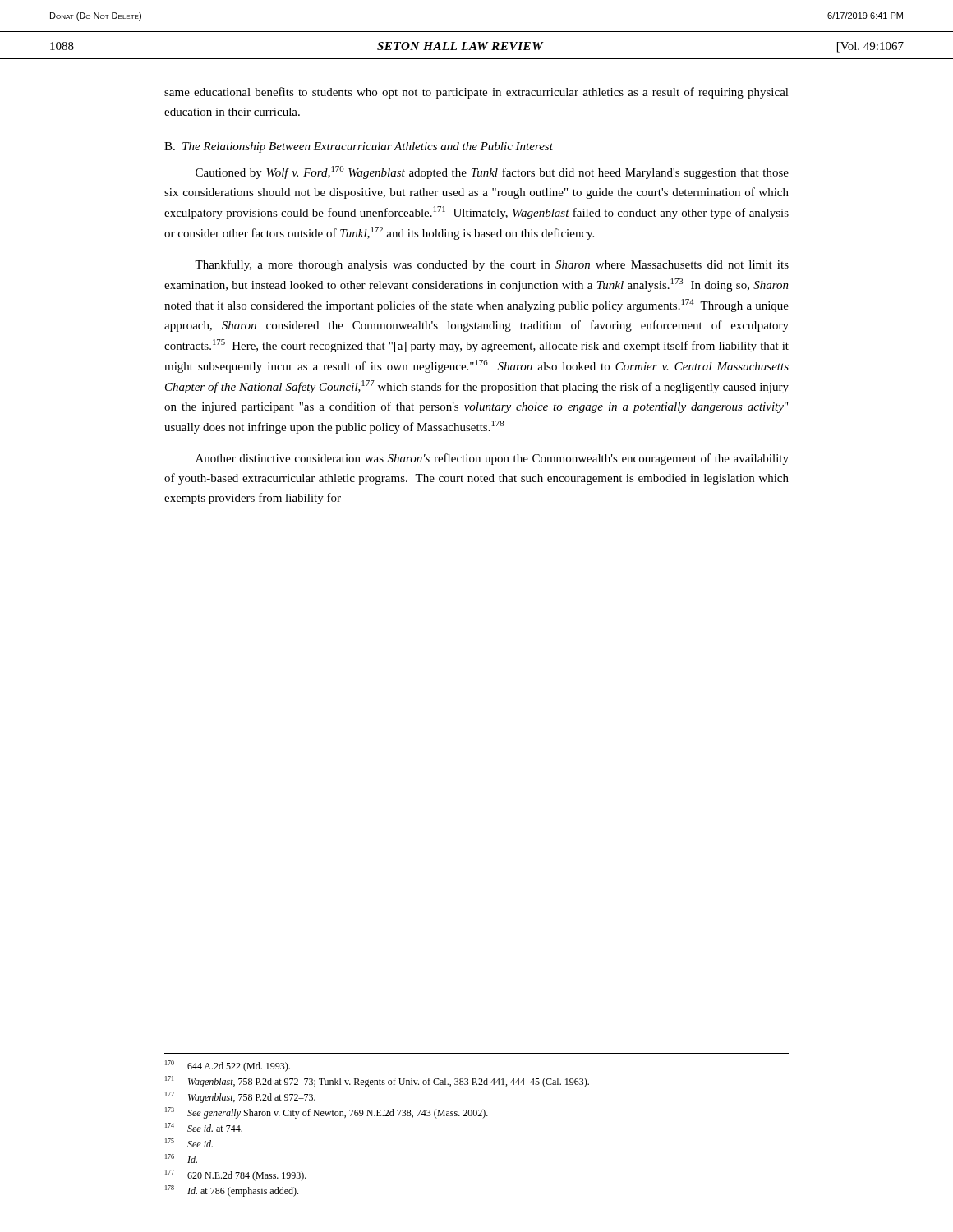
Task: Select the text starting "171 Wagenblast, 758 P.2d at"
Action: click(x=476, y=1082)
